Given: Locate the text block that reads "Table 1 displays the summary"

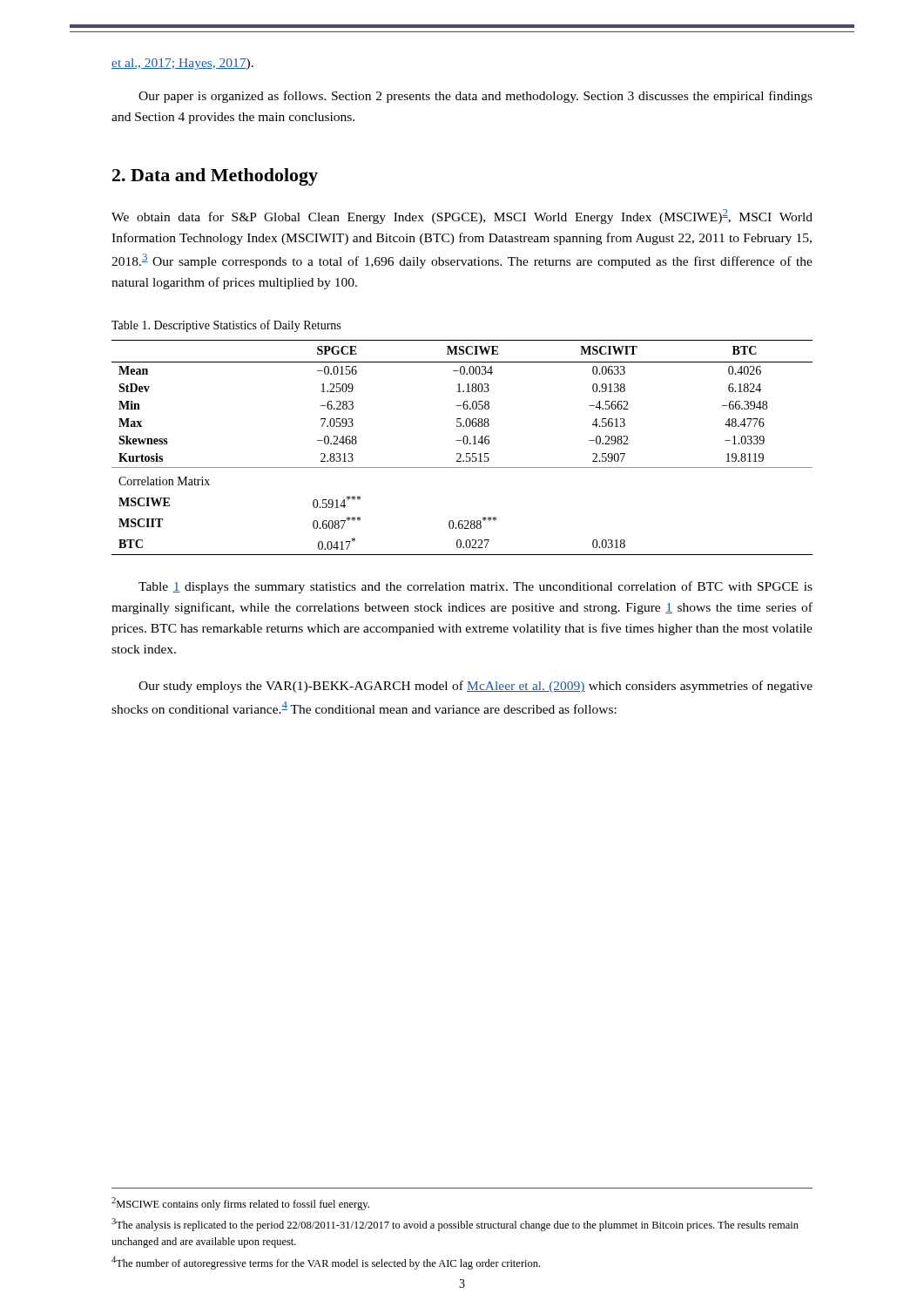Looking at the screenshot, I should (462, 618).
